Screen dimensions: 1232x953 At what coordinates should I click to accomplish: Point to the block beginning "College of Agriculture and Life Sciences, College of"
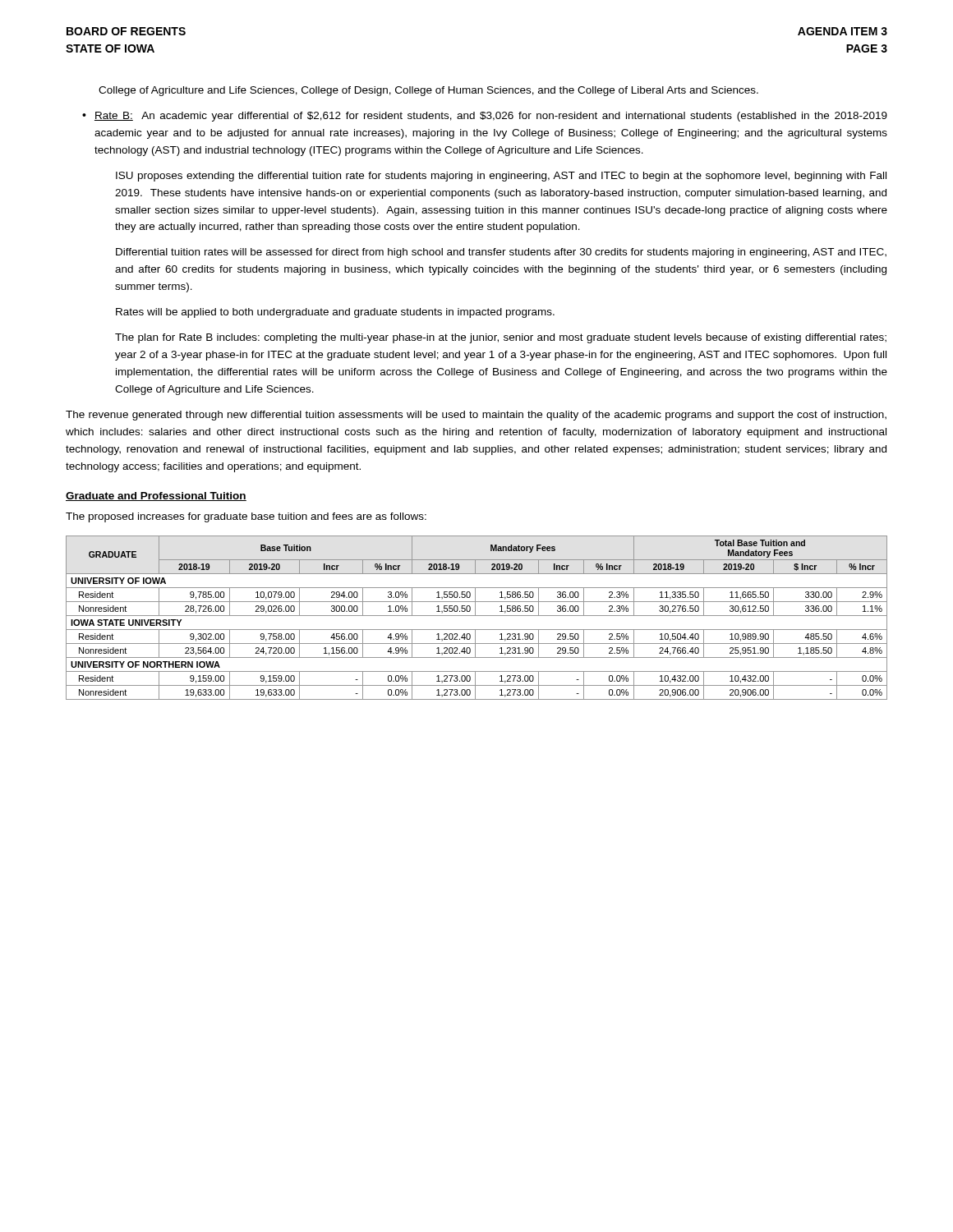(x=429, y=90)
